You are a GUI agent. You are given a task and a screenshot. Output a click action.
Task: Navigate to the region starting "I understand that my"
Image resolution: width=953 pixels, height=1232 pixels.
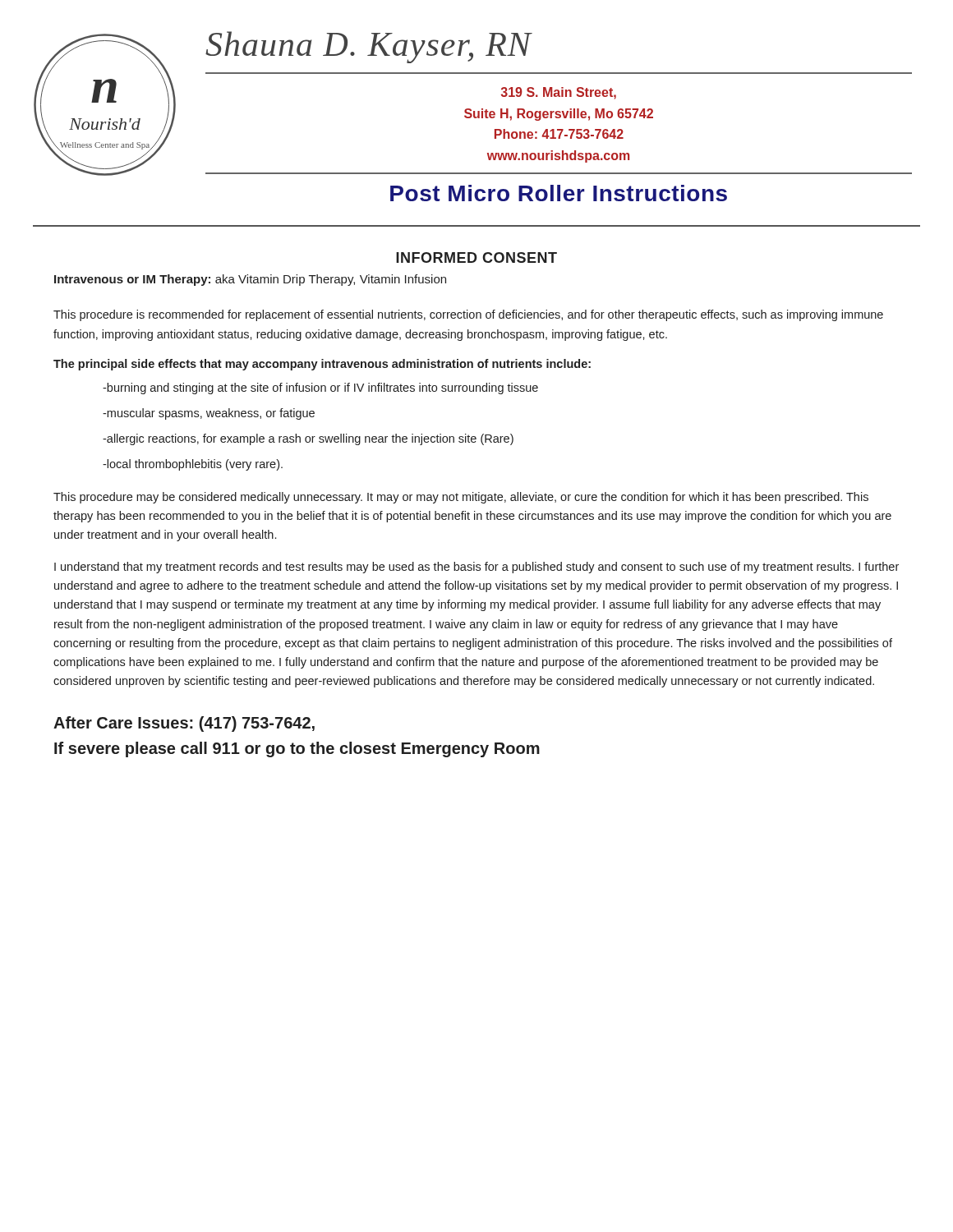pyautogui.click(x=476, y=624)
